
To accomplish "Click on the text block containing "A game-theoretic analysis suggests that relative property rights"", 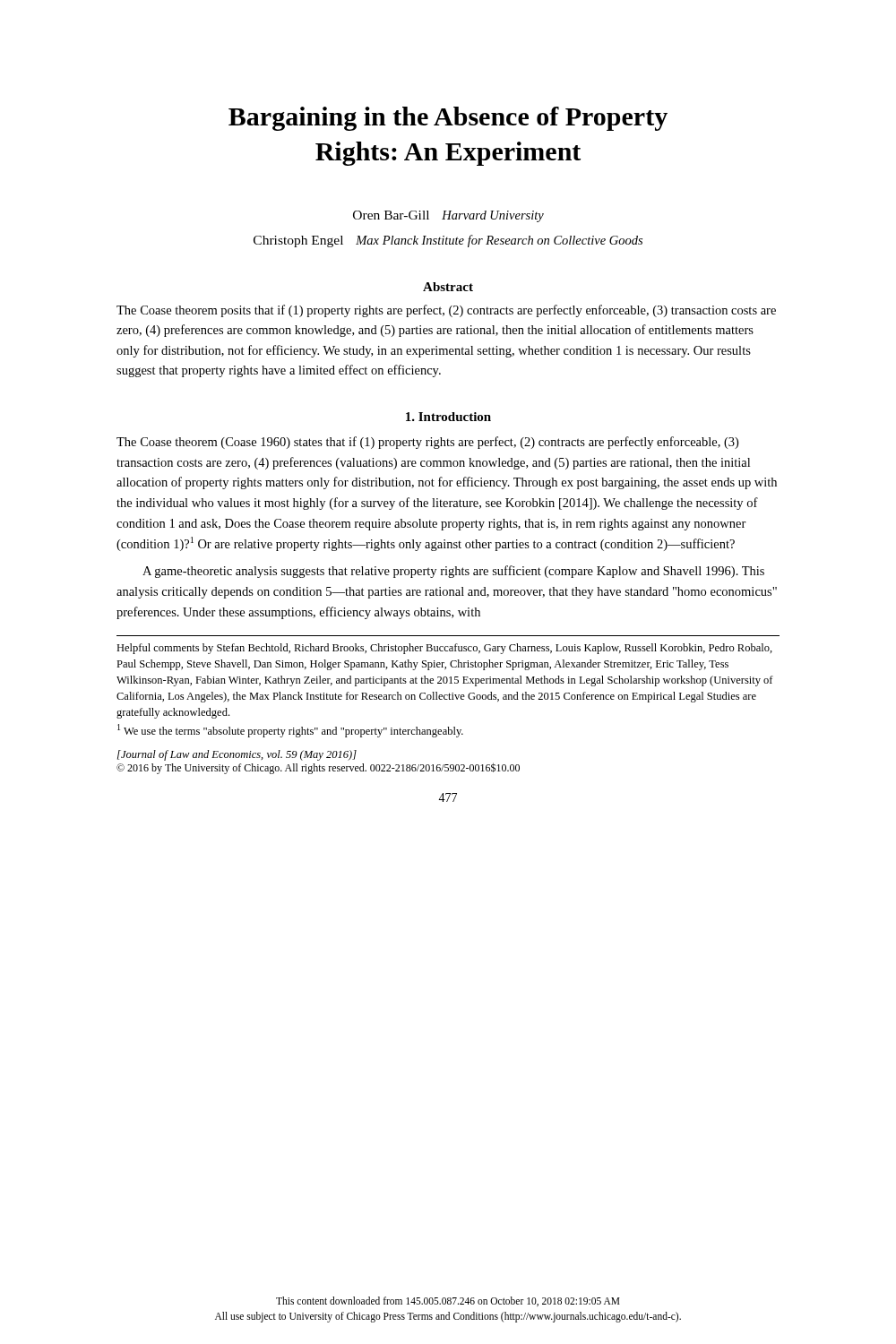I will pos(447,591).
